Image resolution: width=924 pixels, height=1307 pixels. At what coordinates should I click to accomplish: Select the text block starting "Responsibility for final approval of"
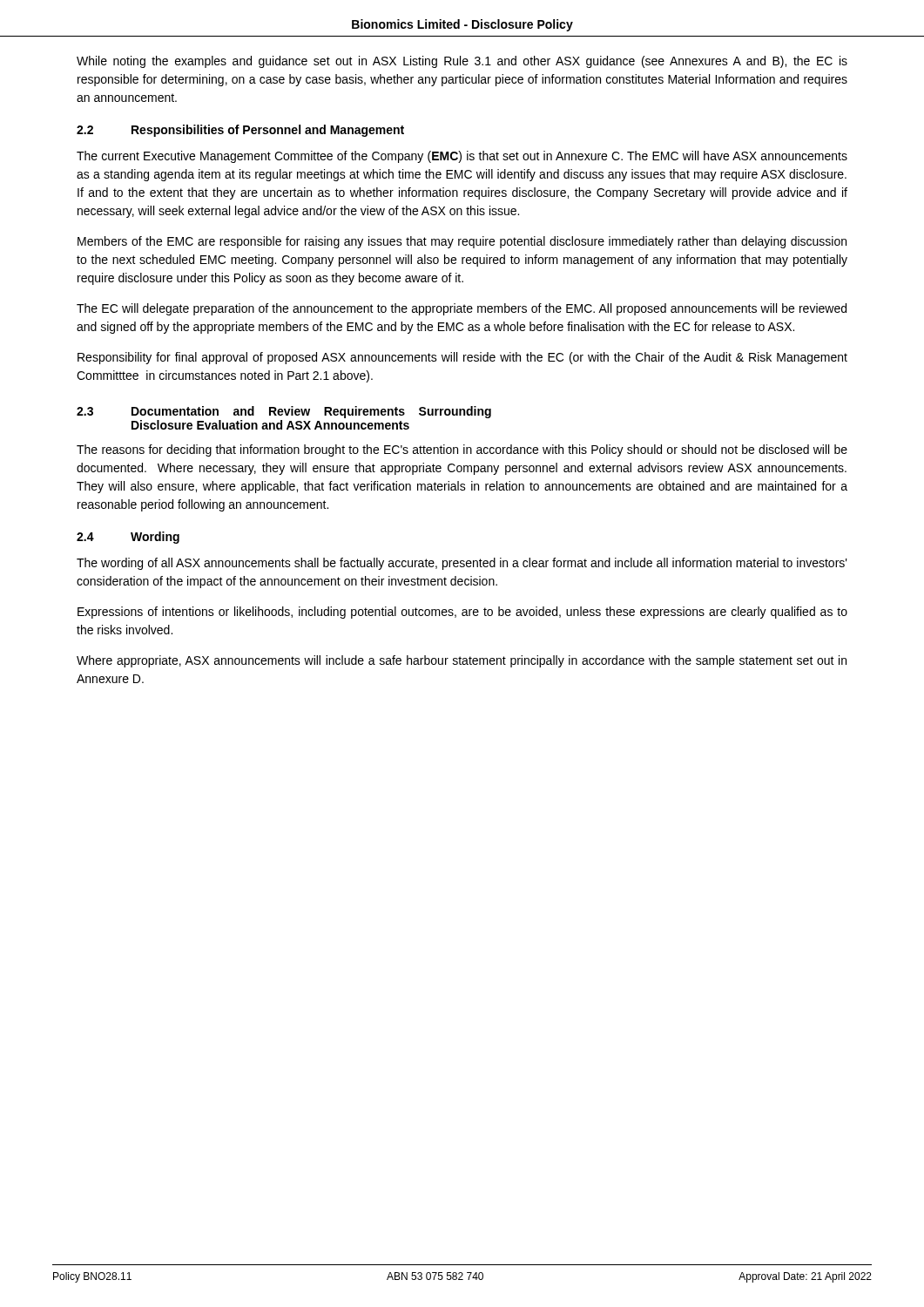point(462,366)
